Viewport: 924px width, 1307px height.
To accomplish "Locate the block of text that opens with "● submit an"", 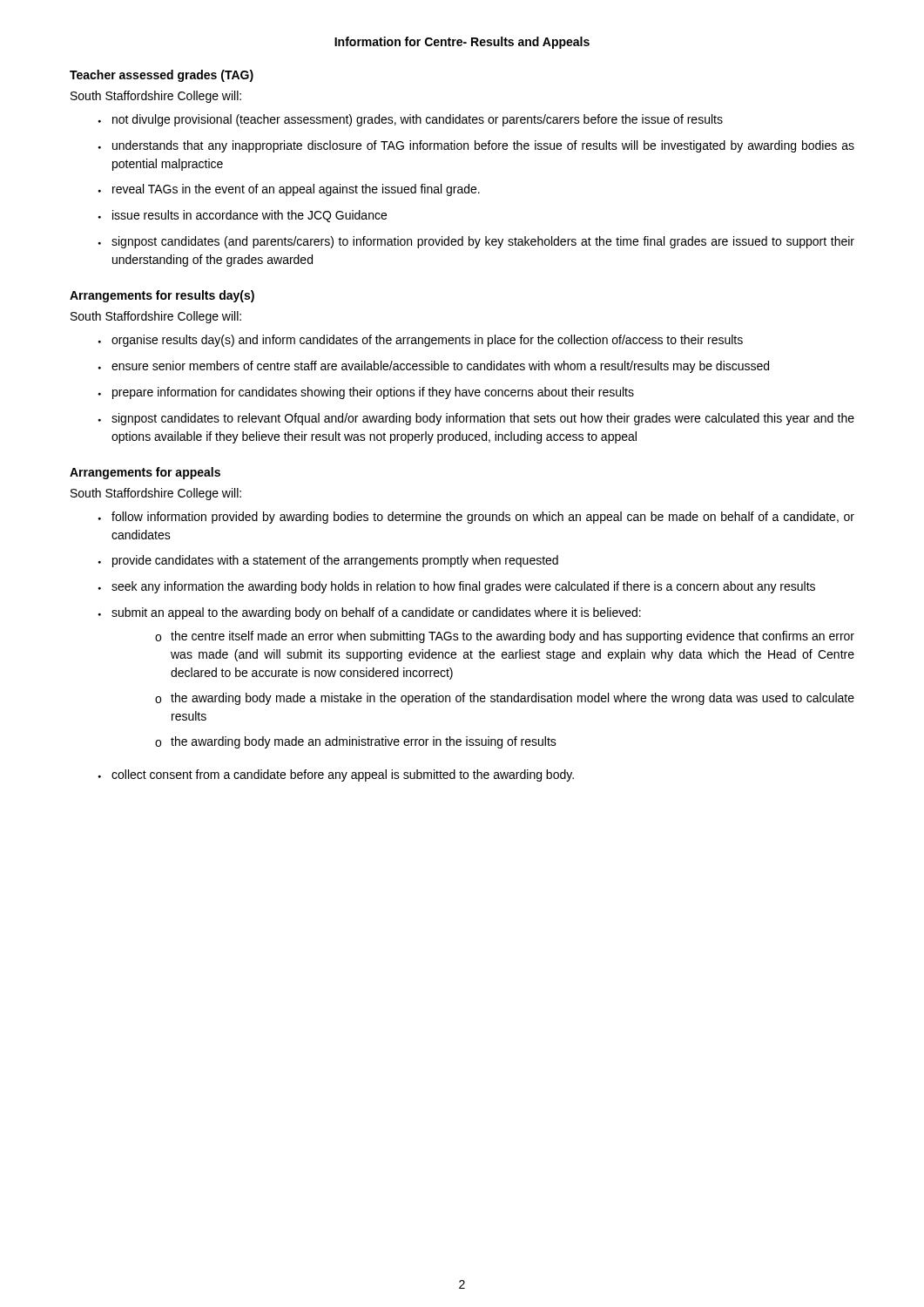I will (471, 681).
